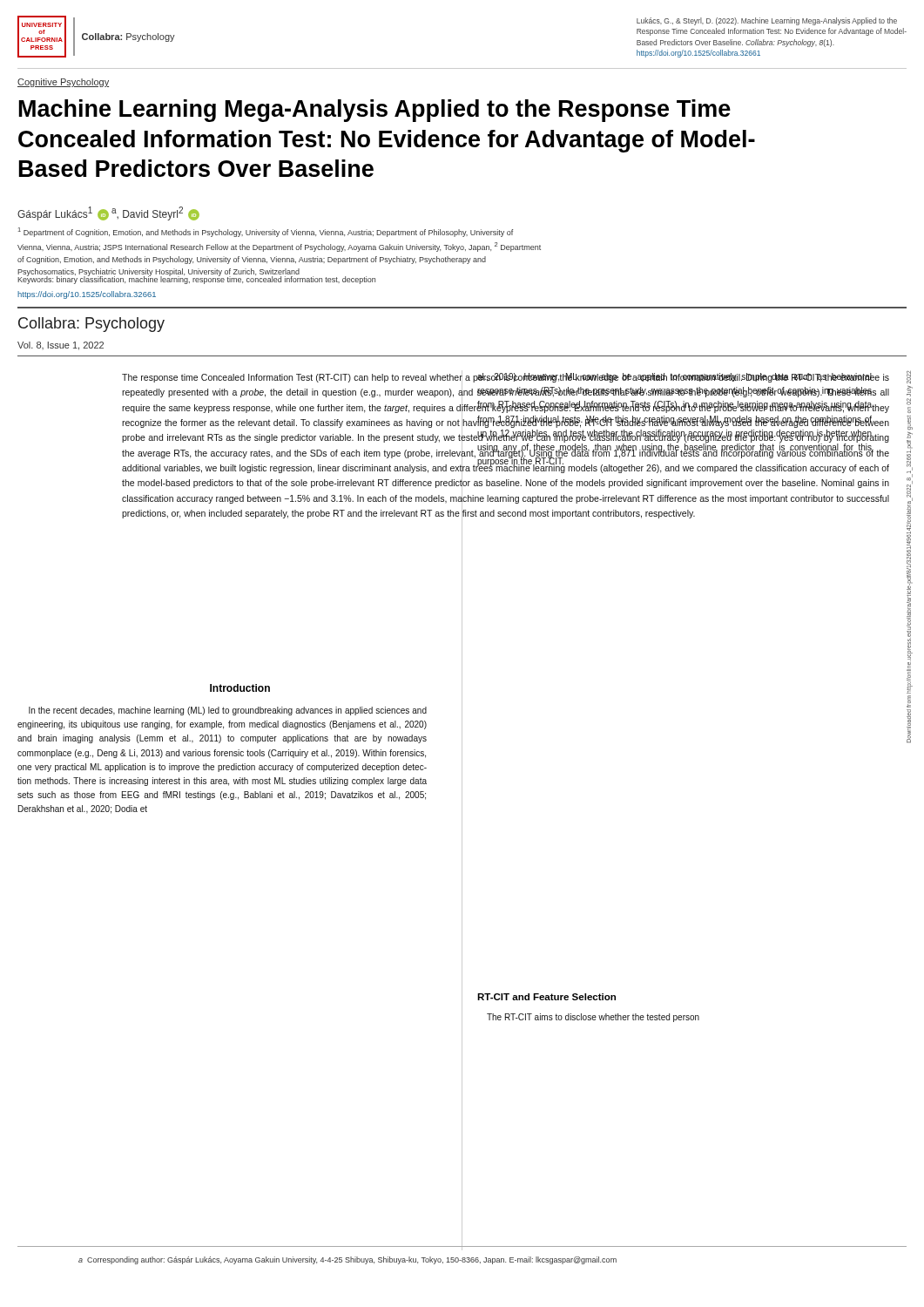Locate the block of text that opens with "In the recent decades, machine learning"
The width and height of the screenshot is (924, 1307).
point(222,760)
